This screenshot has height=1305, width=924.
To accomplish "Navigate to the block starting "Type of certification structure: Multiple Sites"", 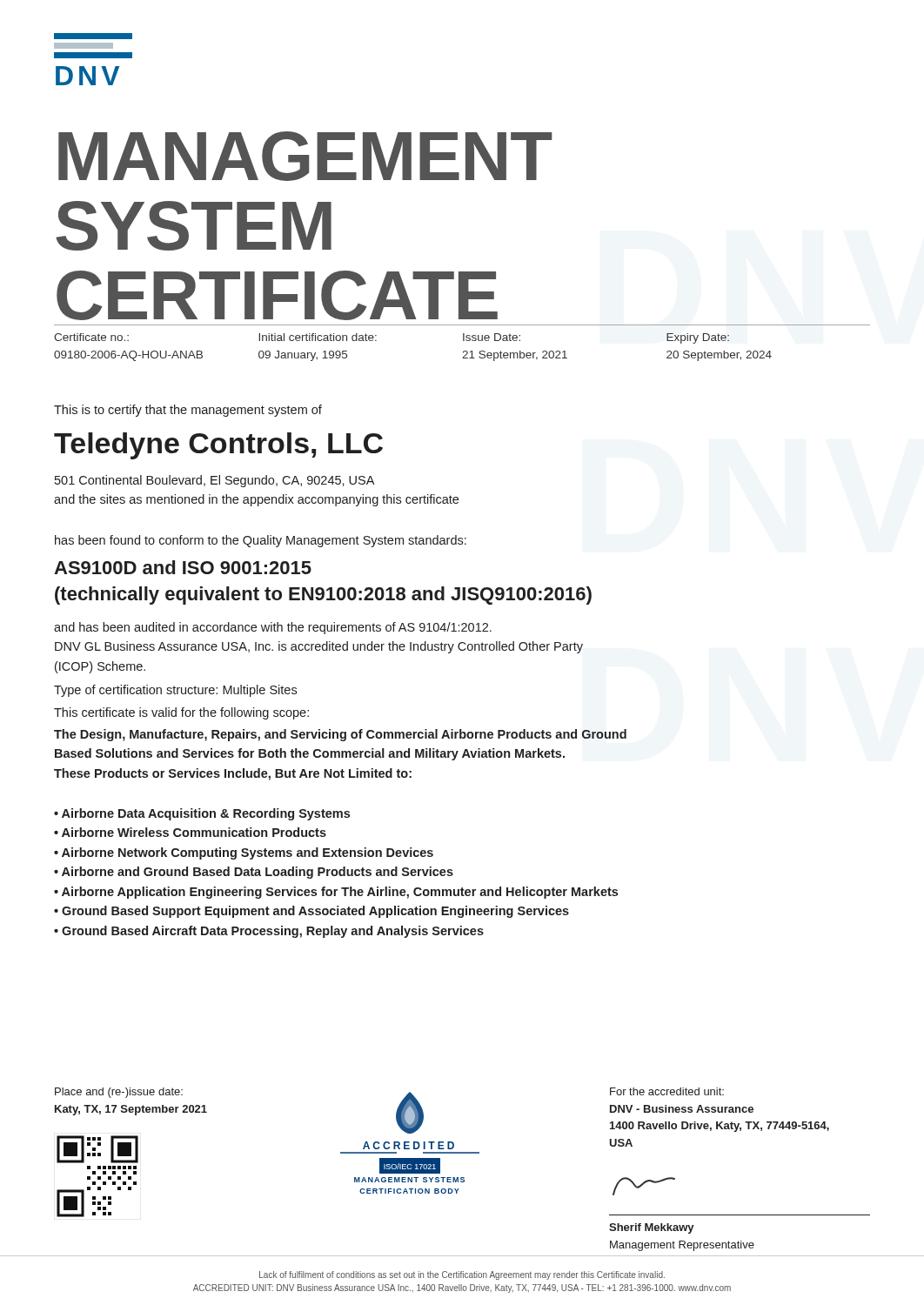I will click(x=176, y=690).
